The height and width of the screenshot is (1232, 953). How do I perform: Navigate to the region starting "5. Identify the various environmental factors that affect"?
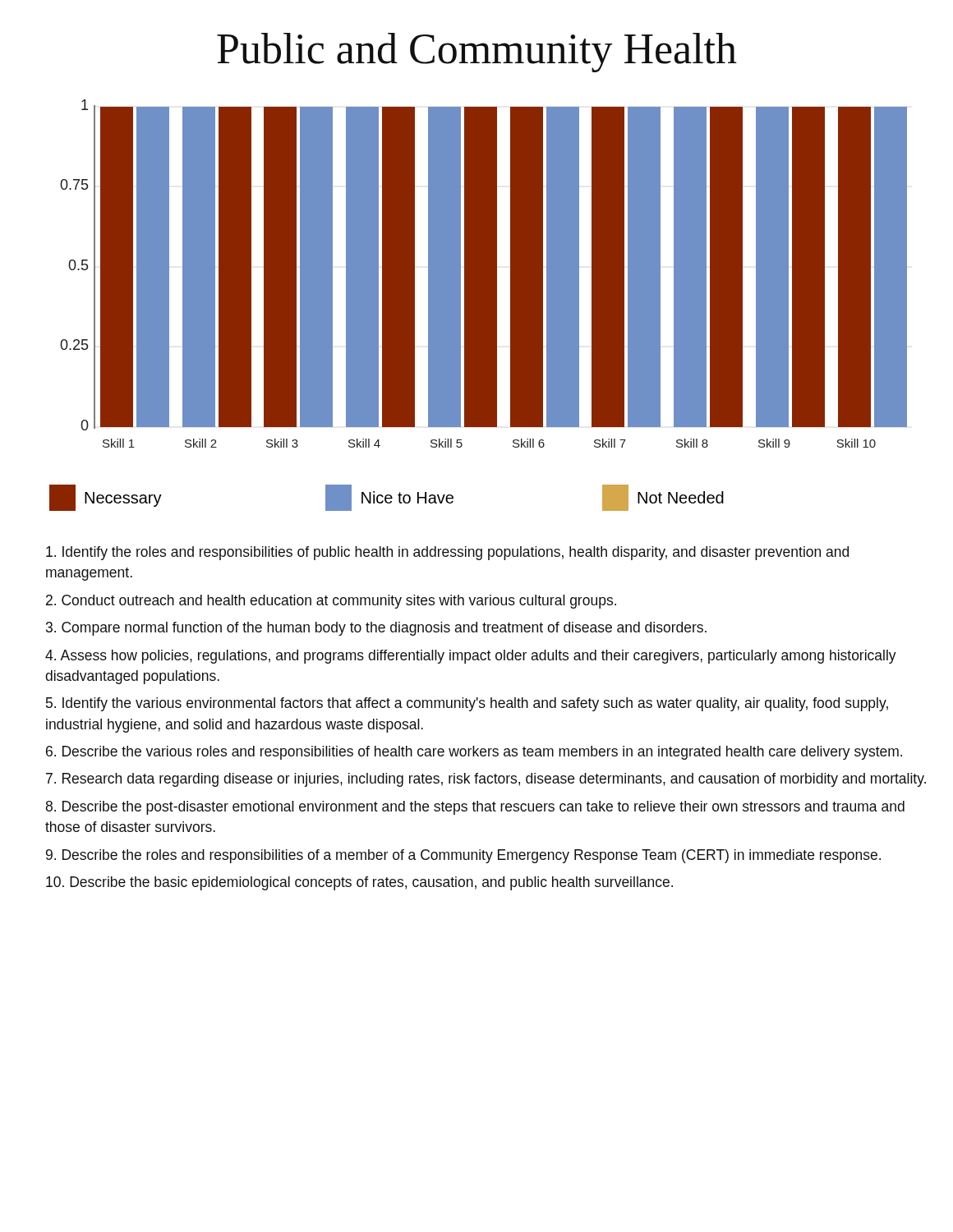(467, 714)
